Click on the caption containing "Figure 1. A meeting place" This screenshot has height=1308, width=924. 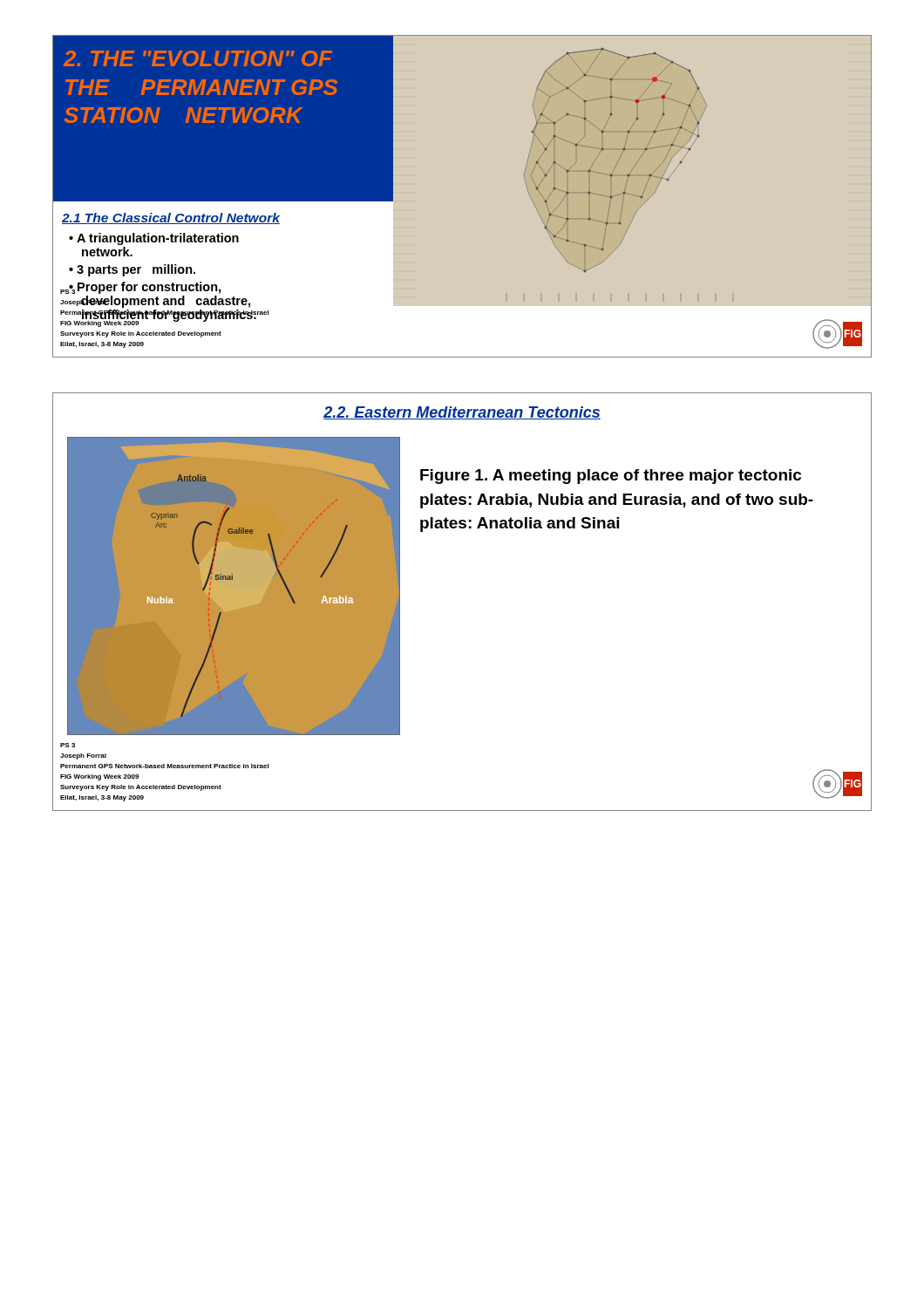(x=616, y=499)
